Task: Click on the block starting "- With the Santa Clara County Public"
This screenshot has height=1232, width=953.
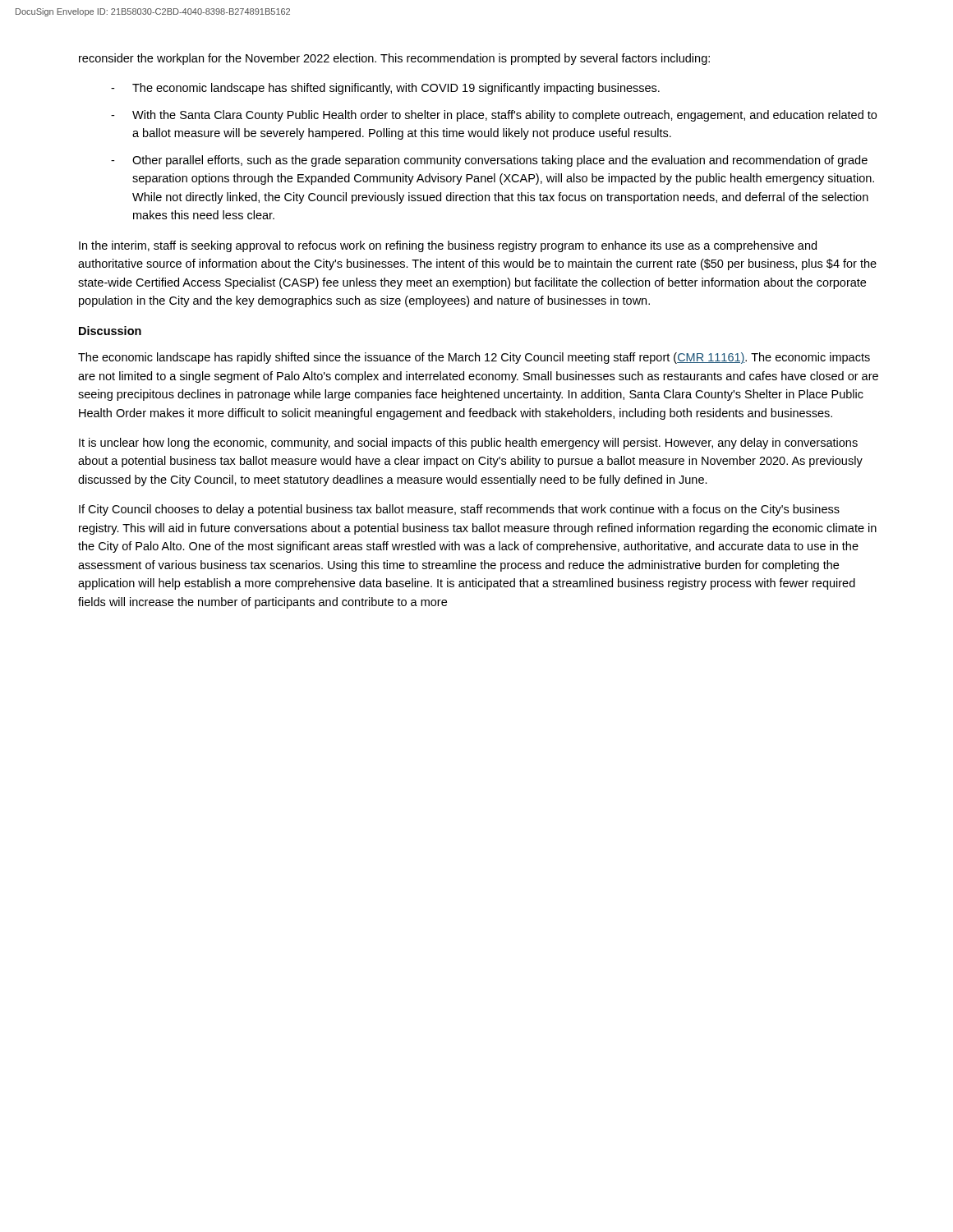Action: (x=495, y=124)
